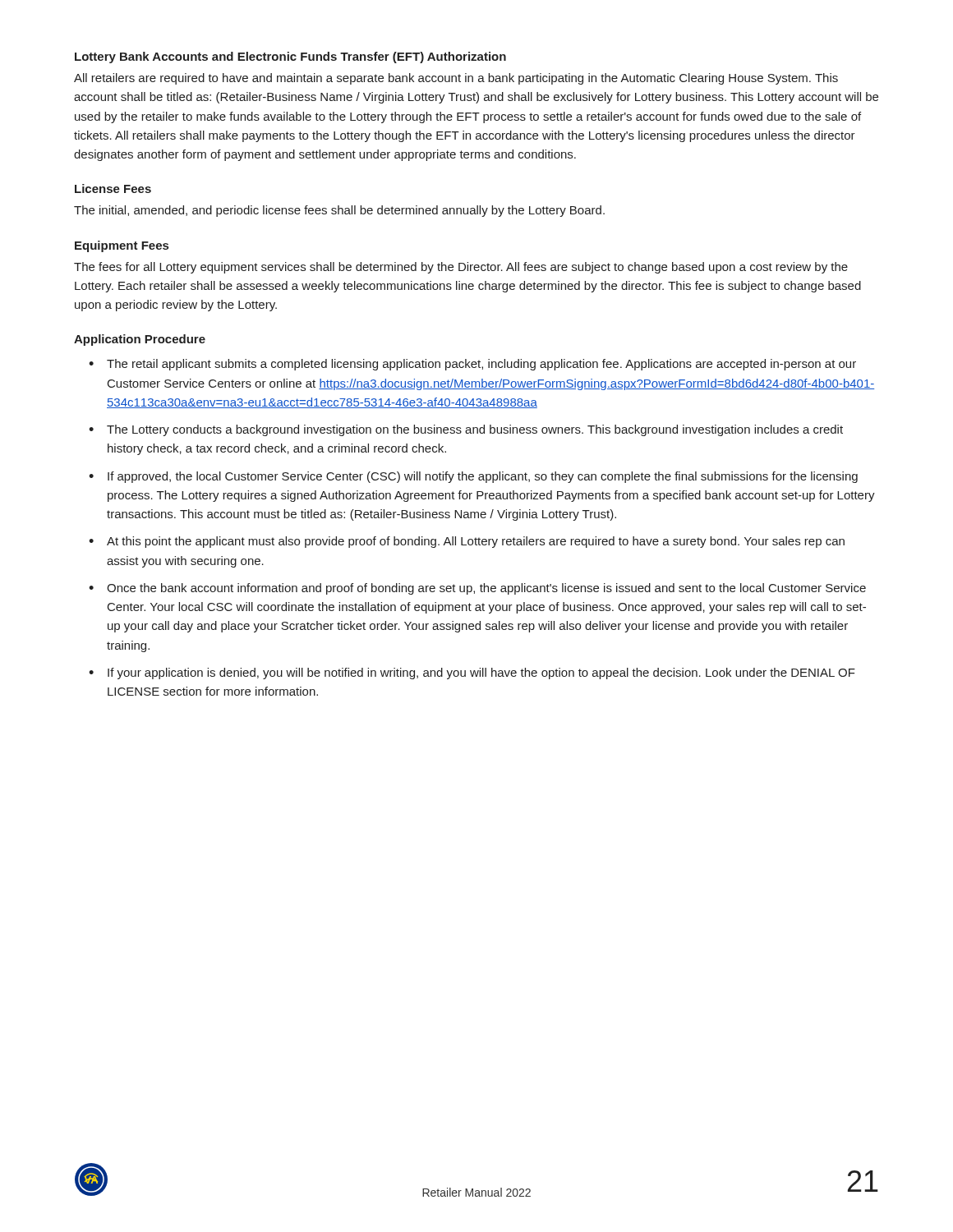Navigate to the text starting "Lottery Bank Accounts and"
This screenshot has height=1232, width=953.
[x=290, y=56]
